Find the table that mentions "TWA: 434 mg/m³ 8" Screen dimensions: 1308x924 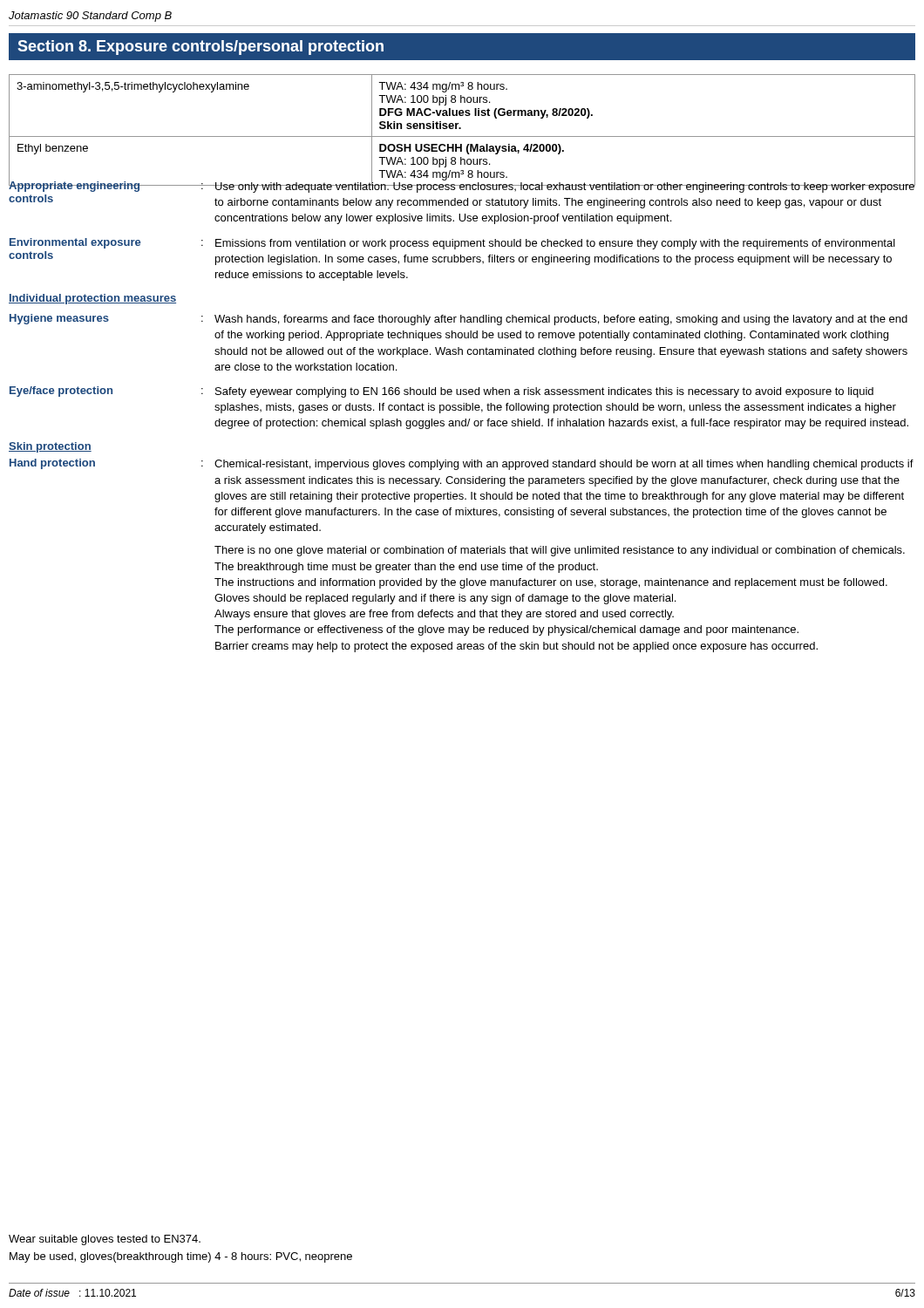[x=462, y=130]
